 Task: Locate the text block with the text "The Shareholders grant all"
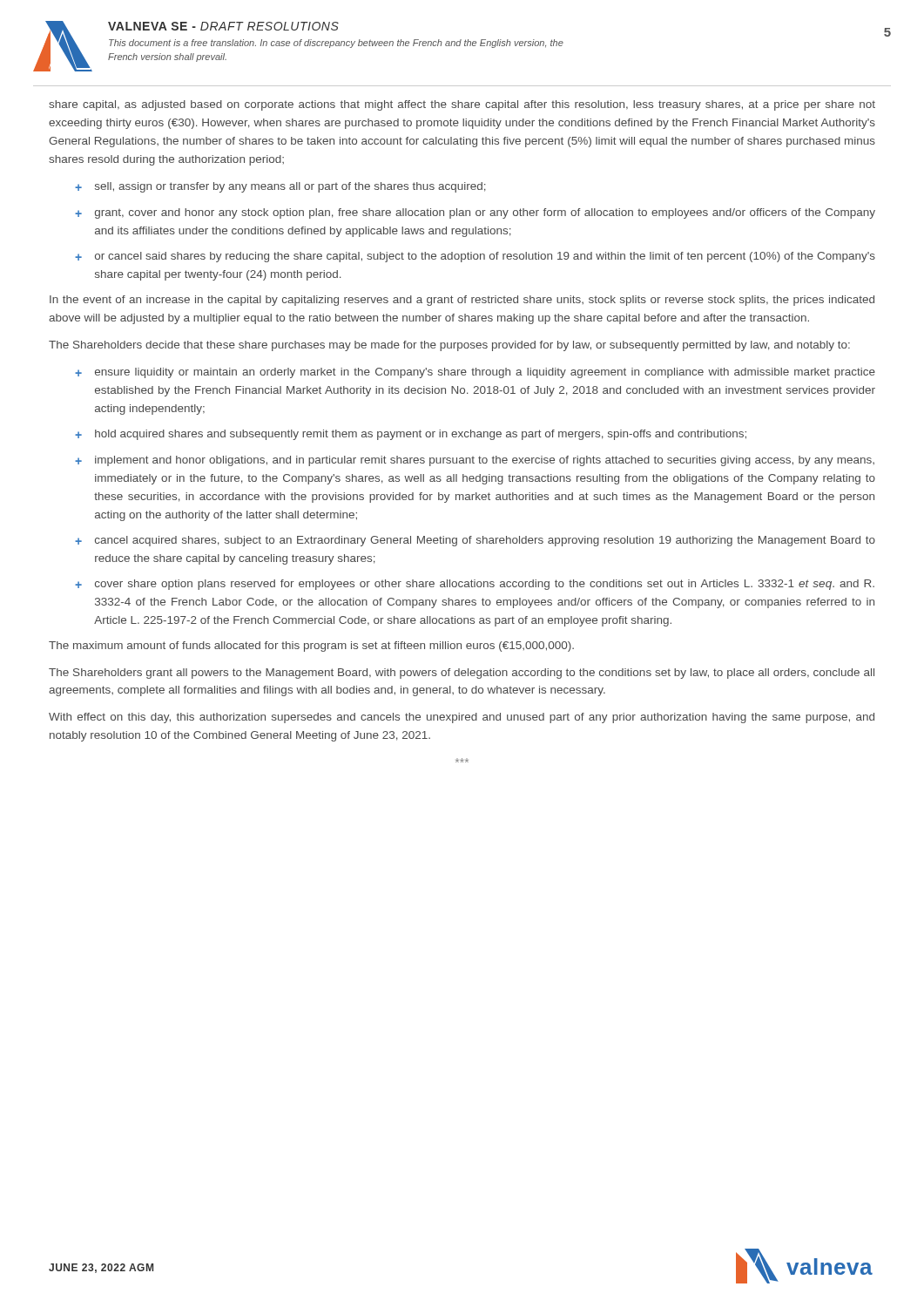(x=462, y=681)
